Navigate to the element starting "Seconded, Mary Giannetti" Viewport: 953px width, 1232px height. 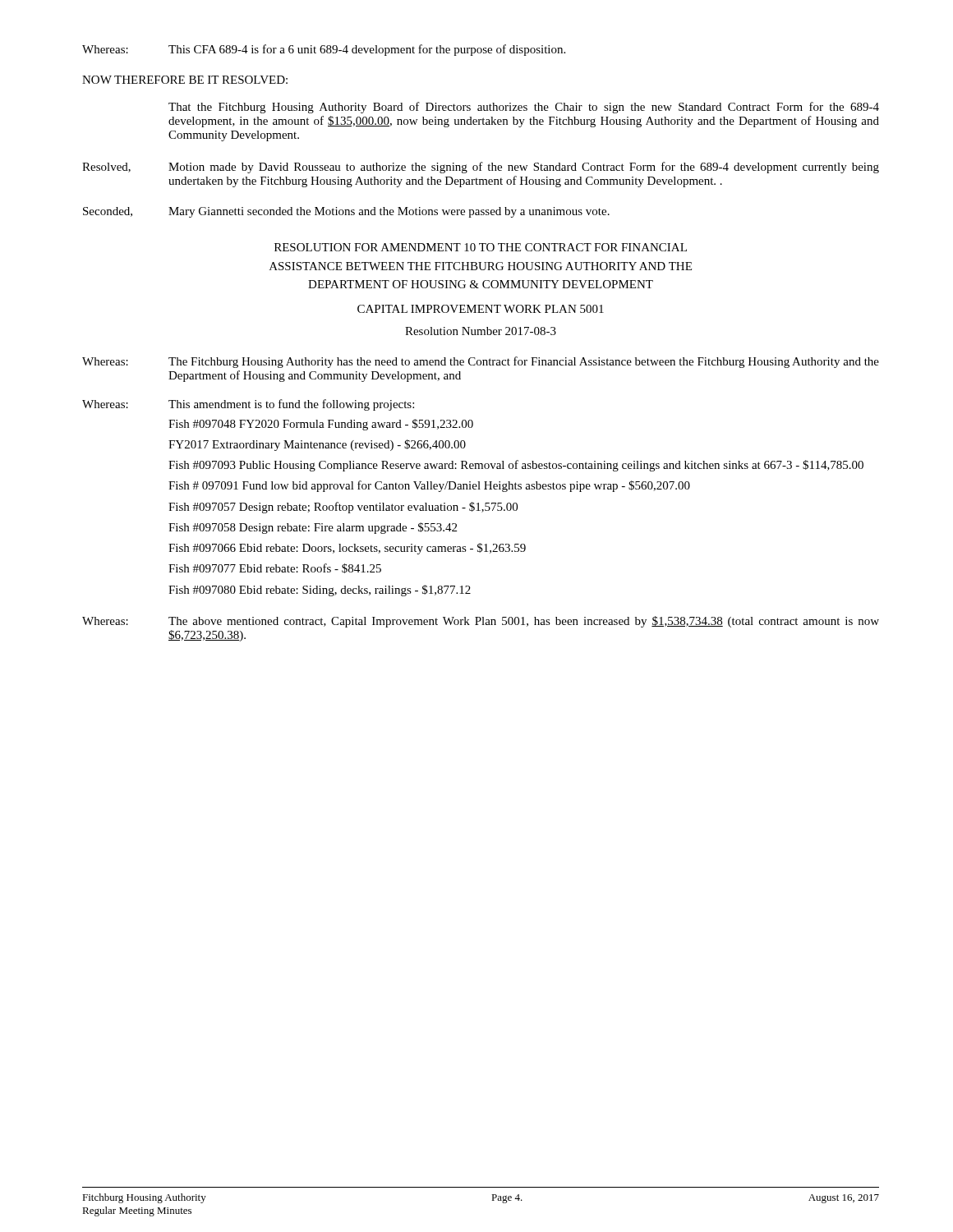tap(481, 211)
